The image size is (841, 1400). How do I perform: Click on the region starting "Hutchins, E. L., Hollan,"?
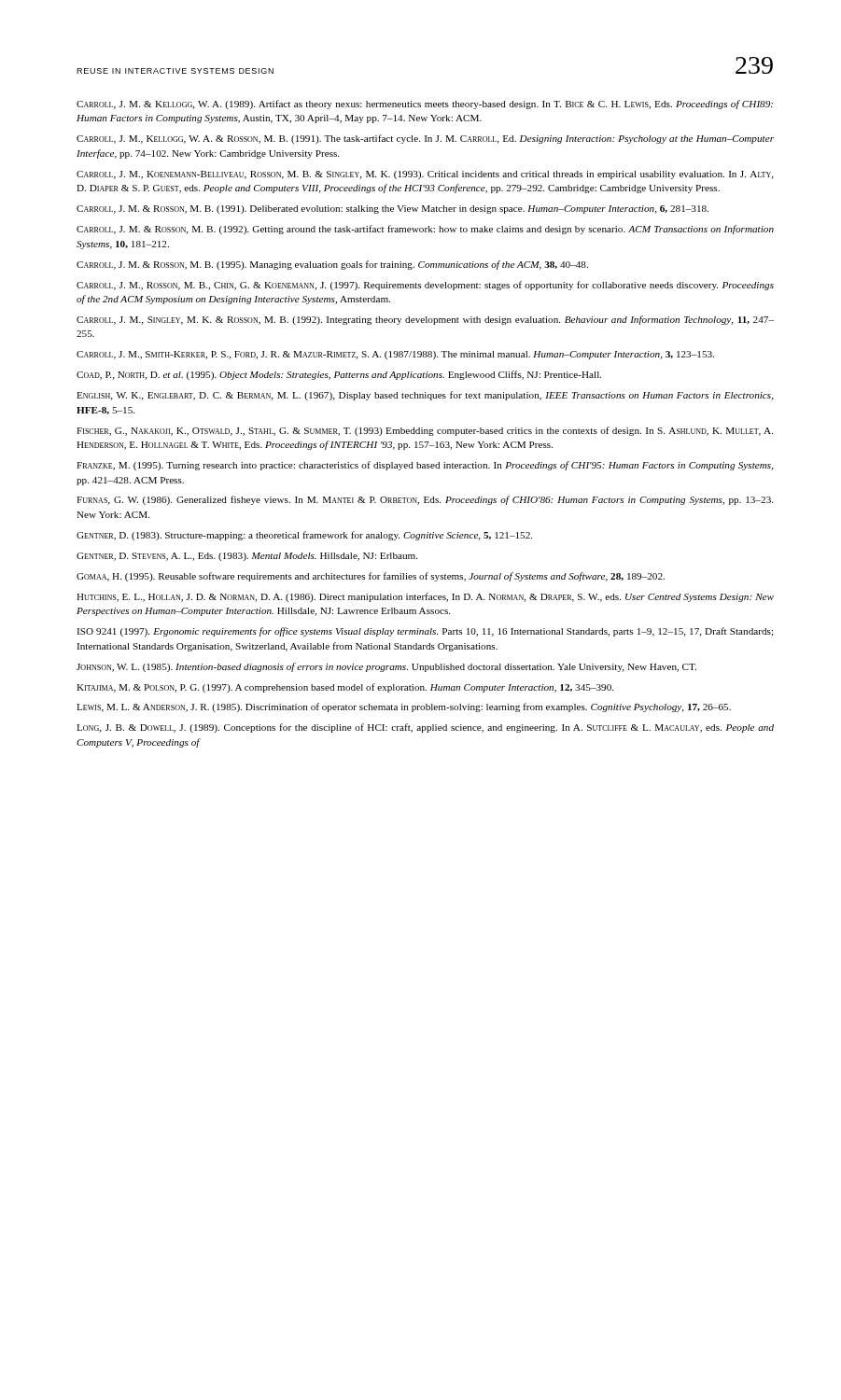pyautogui.click(x=425, y=604)
